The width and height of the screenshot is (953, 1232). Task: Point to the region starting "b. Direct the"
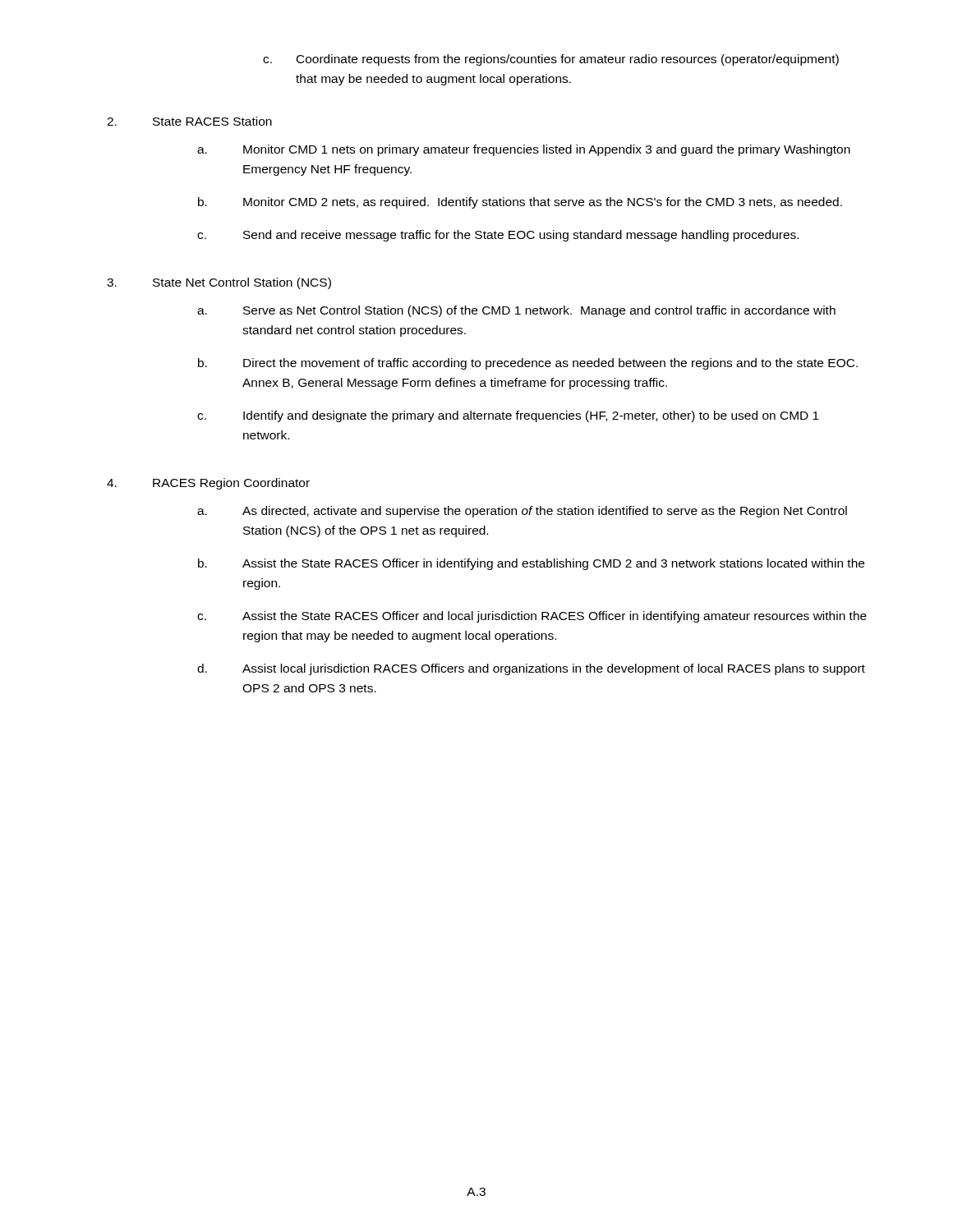pos(534,373)
